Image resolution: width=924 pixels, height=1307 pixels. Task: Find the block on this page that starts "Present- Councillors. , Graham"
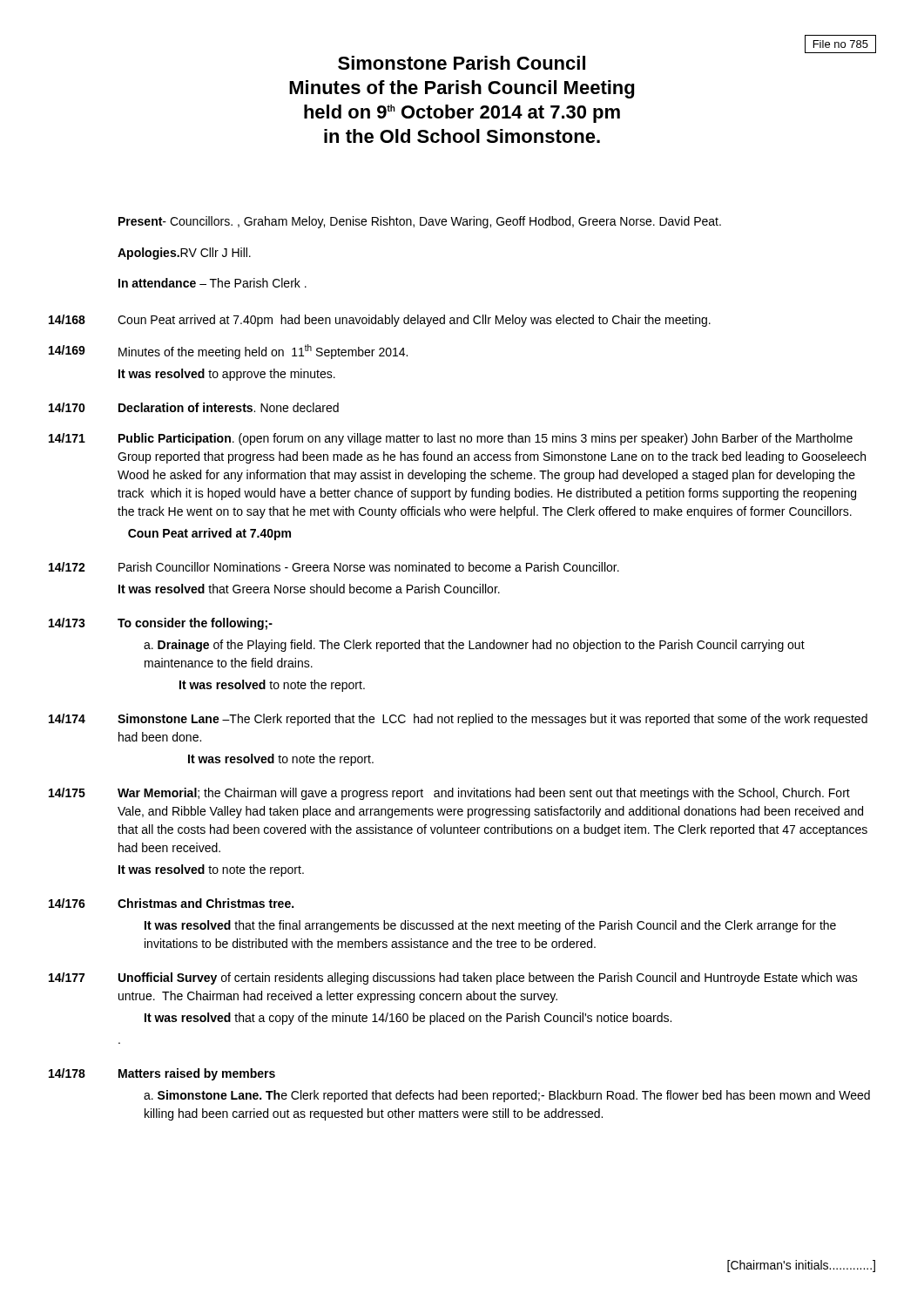click(x=420, y=222)
